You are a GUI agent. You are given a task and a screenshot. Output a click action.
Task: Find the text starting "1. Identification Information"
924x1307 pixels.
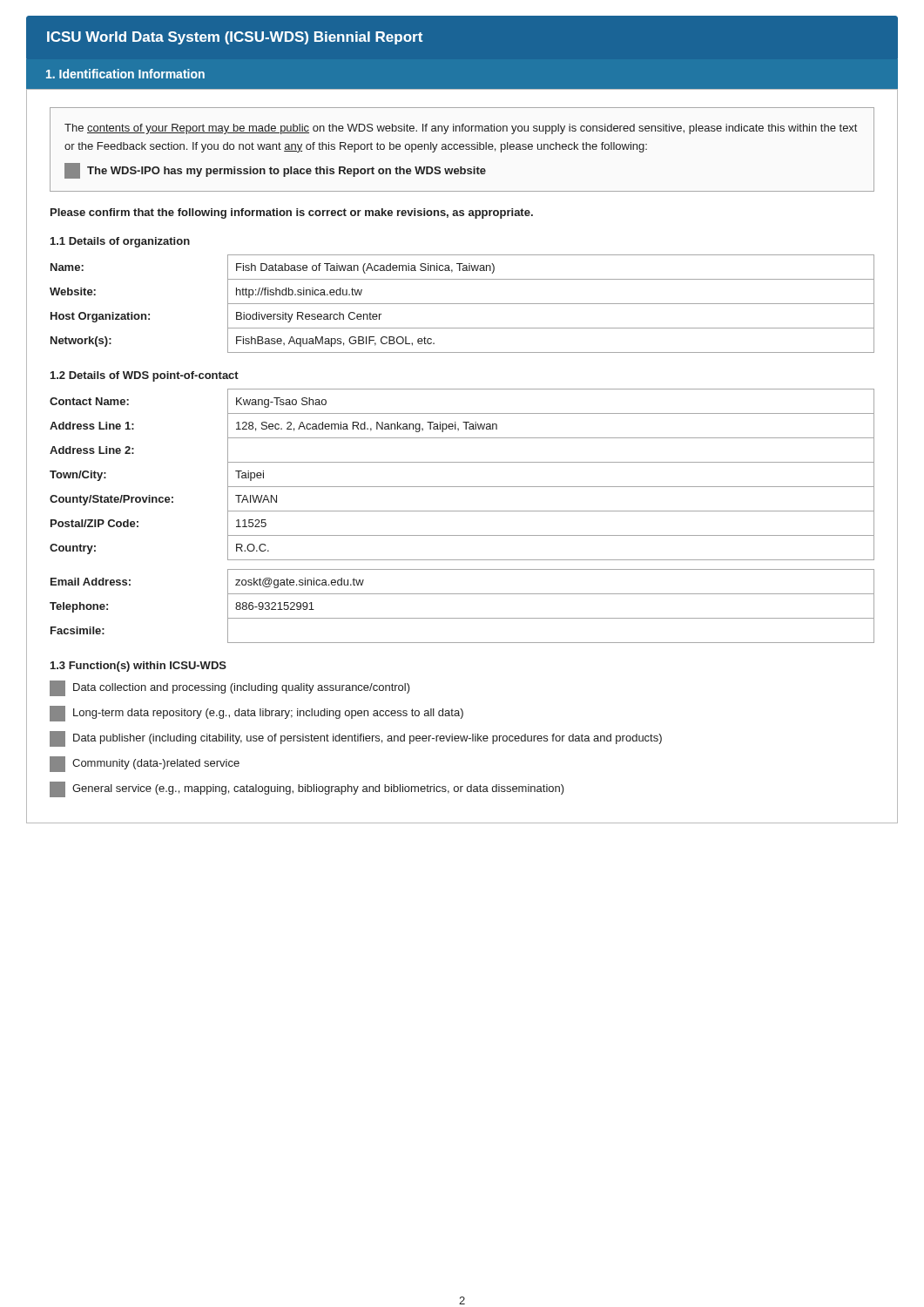(125, 74)
